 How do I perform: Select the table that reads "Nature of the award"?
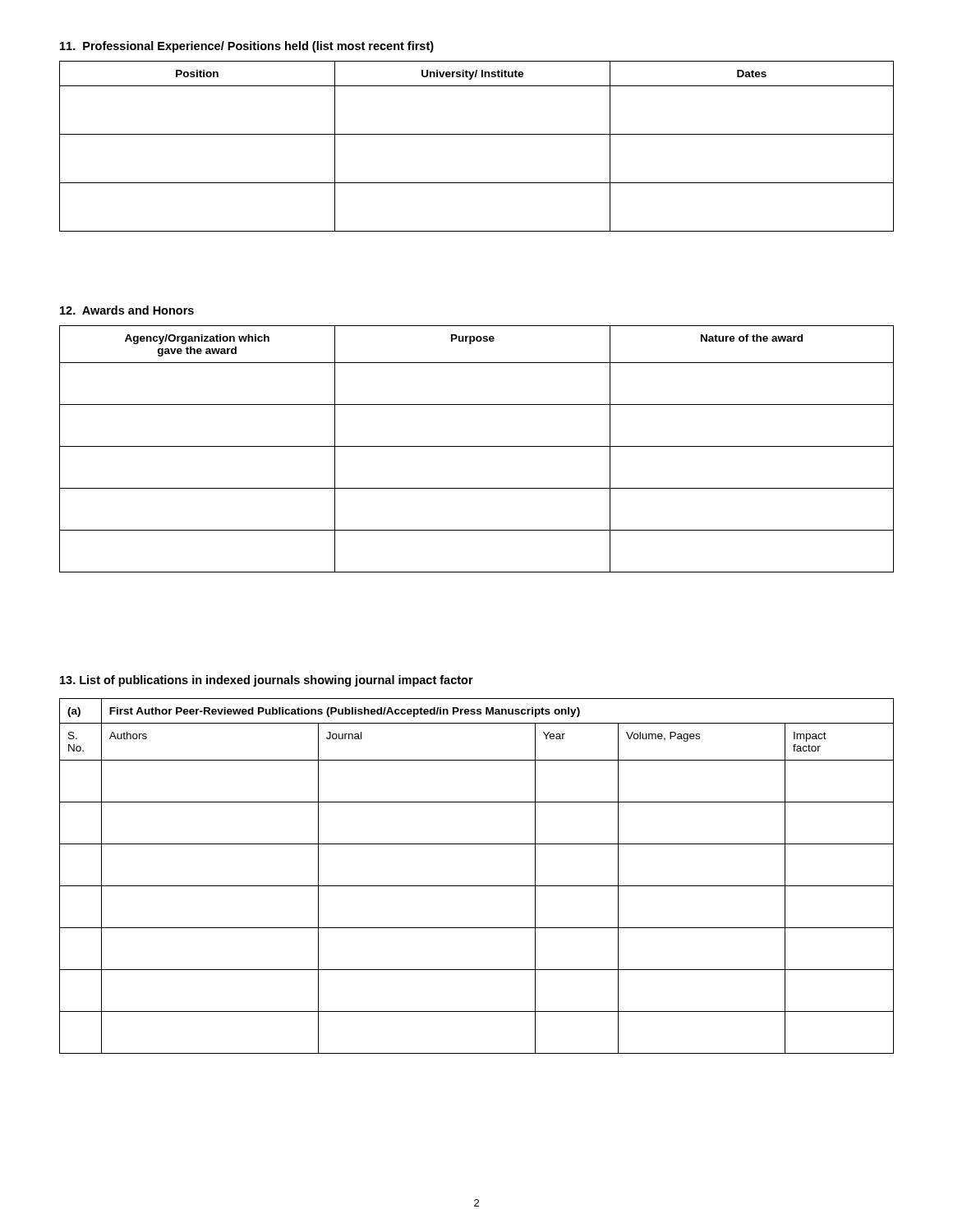point(476,449)
